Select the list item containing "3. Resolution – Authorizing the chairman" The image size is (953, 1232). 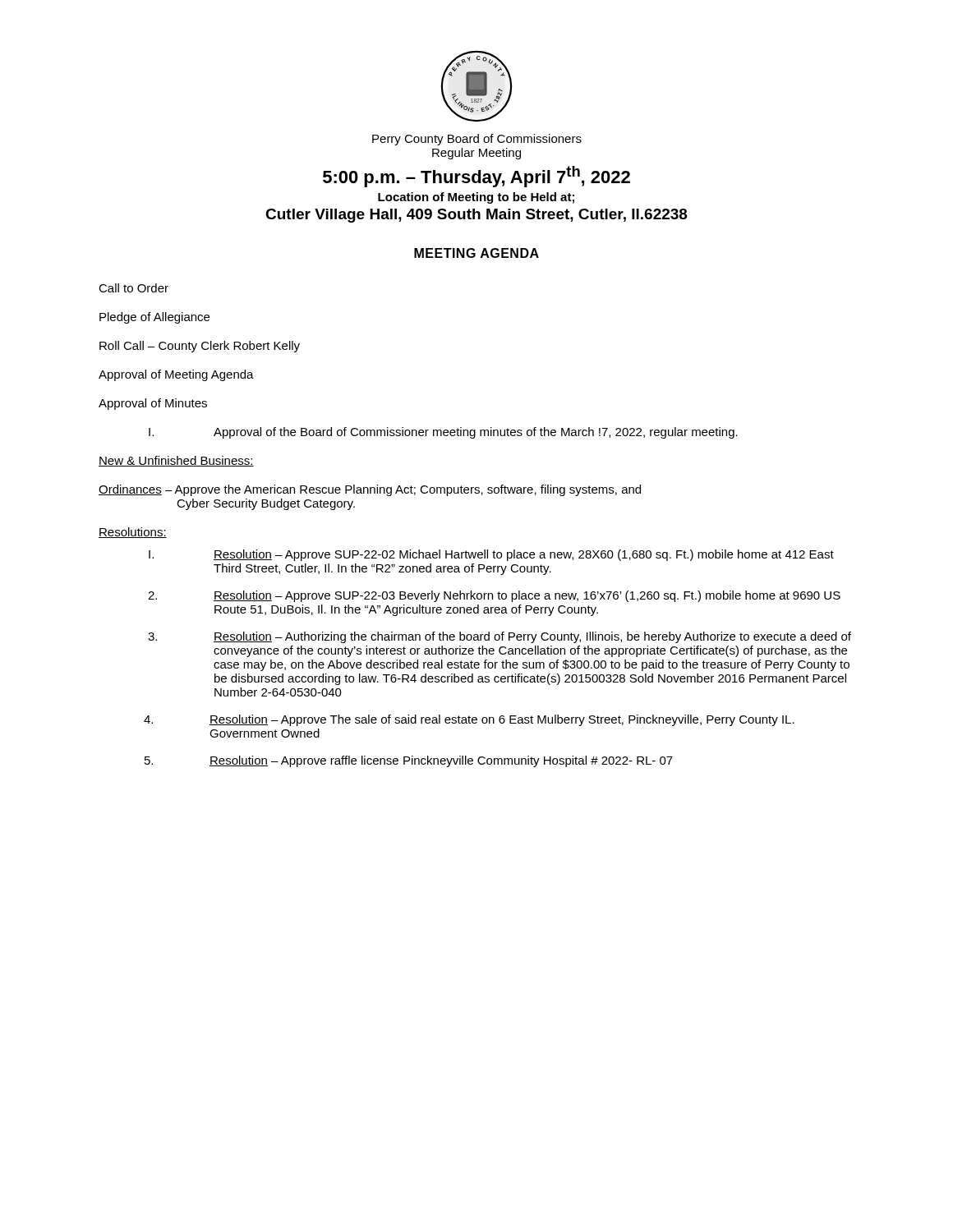tap(476, 664)
